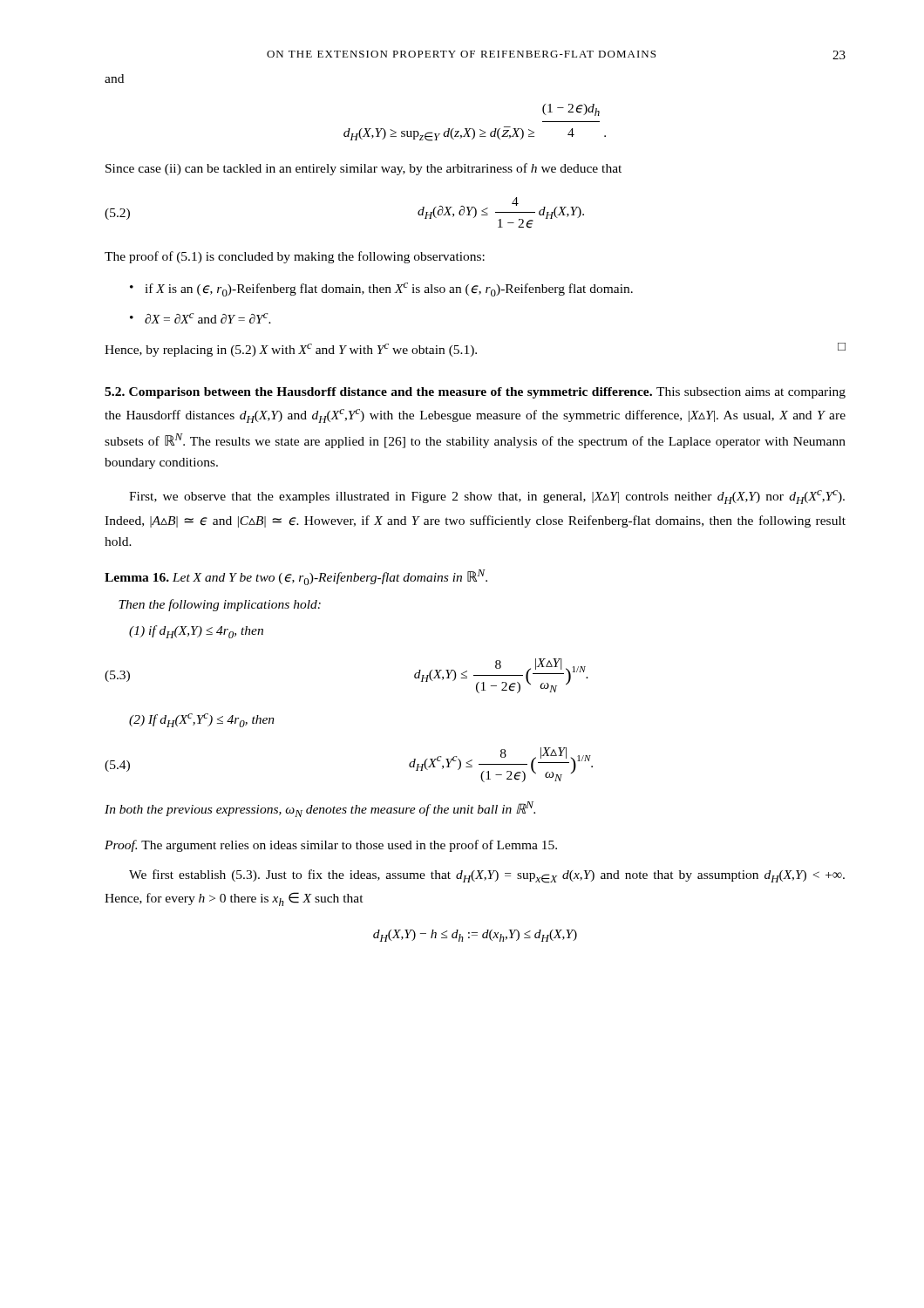Locate the passage starting "• if X is an (ϵ, r0)-Reifenberg flat"
The height and width of the screenshot is (1308, 924).
[x=381, y=289]
